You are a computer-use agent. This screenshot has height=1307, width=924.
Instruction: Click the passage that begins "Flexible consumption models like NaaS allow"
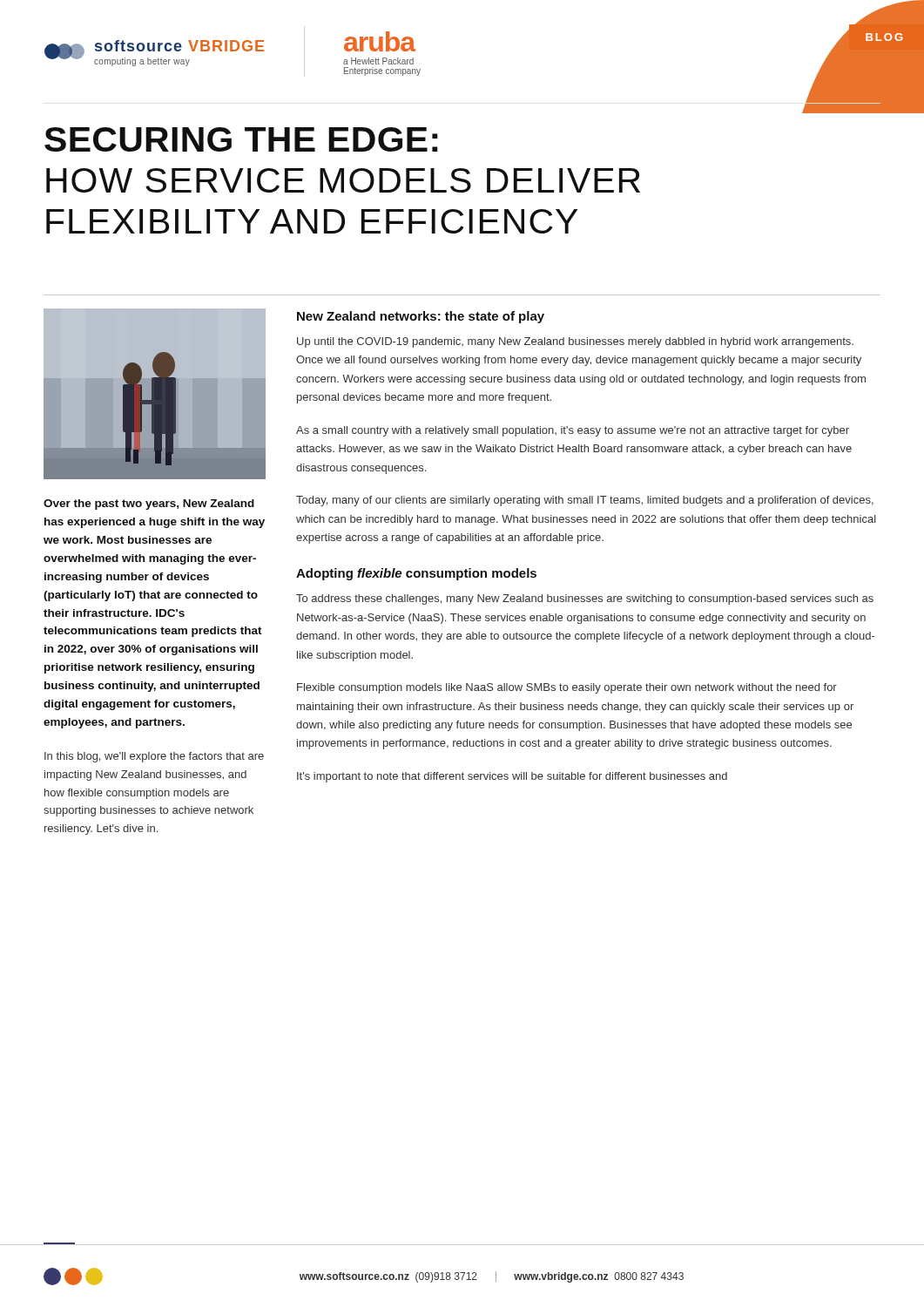coord(575,715)
